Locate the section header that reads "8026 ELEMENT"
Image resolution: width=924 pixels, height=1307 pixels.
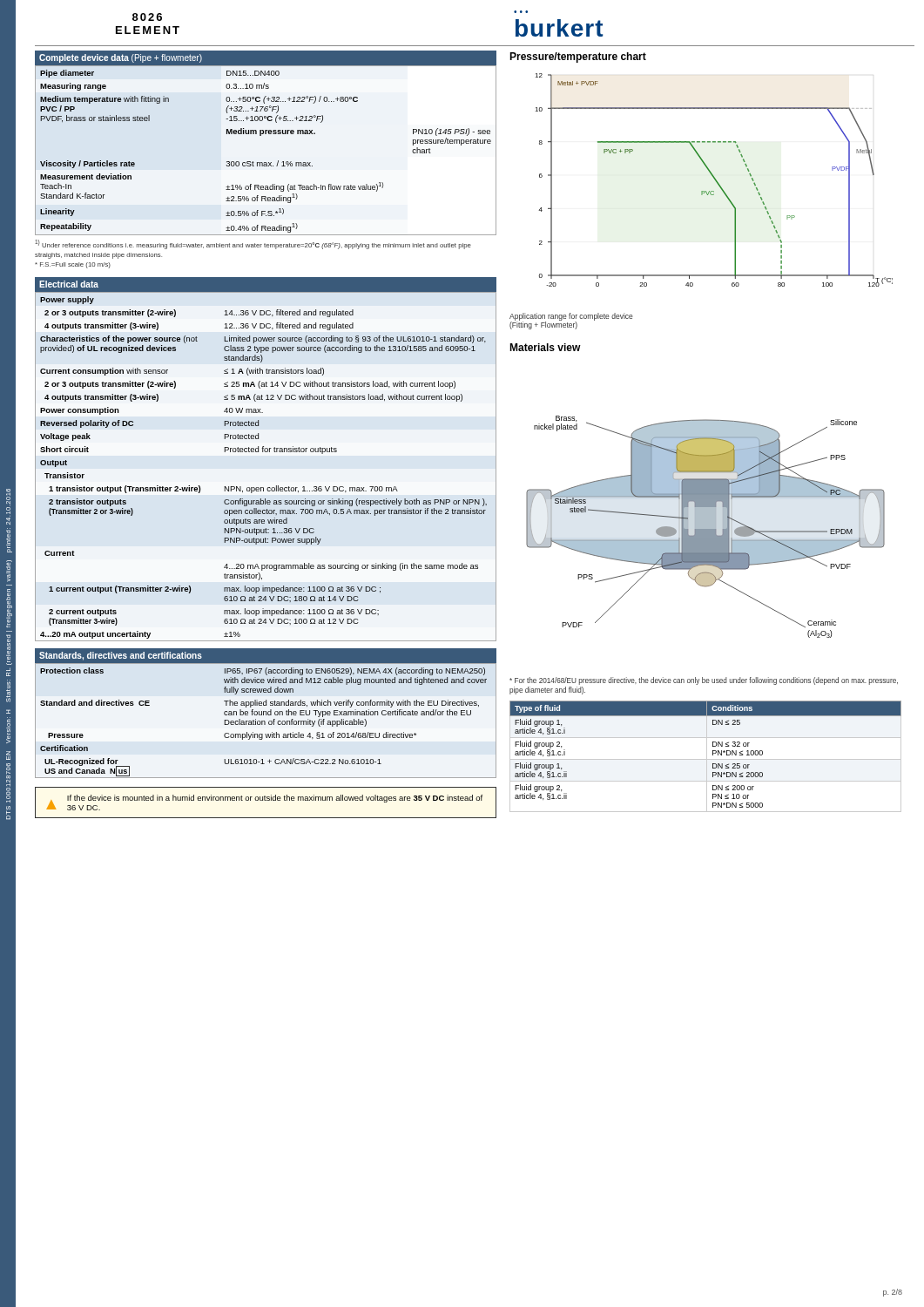[148, 24]
